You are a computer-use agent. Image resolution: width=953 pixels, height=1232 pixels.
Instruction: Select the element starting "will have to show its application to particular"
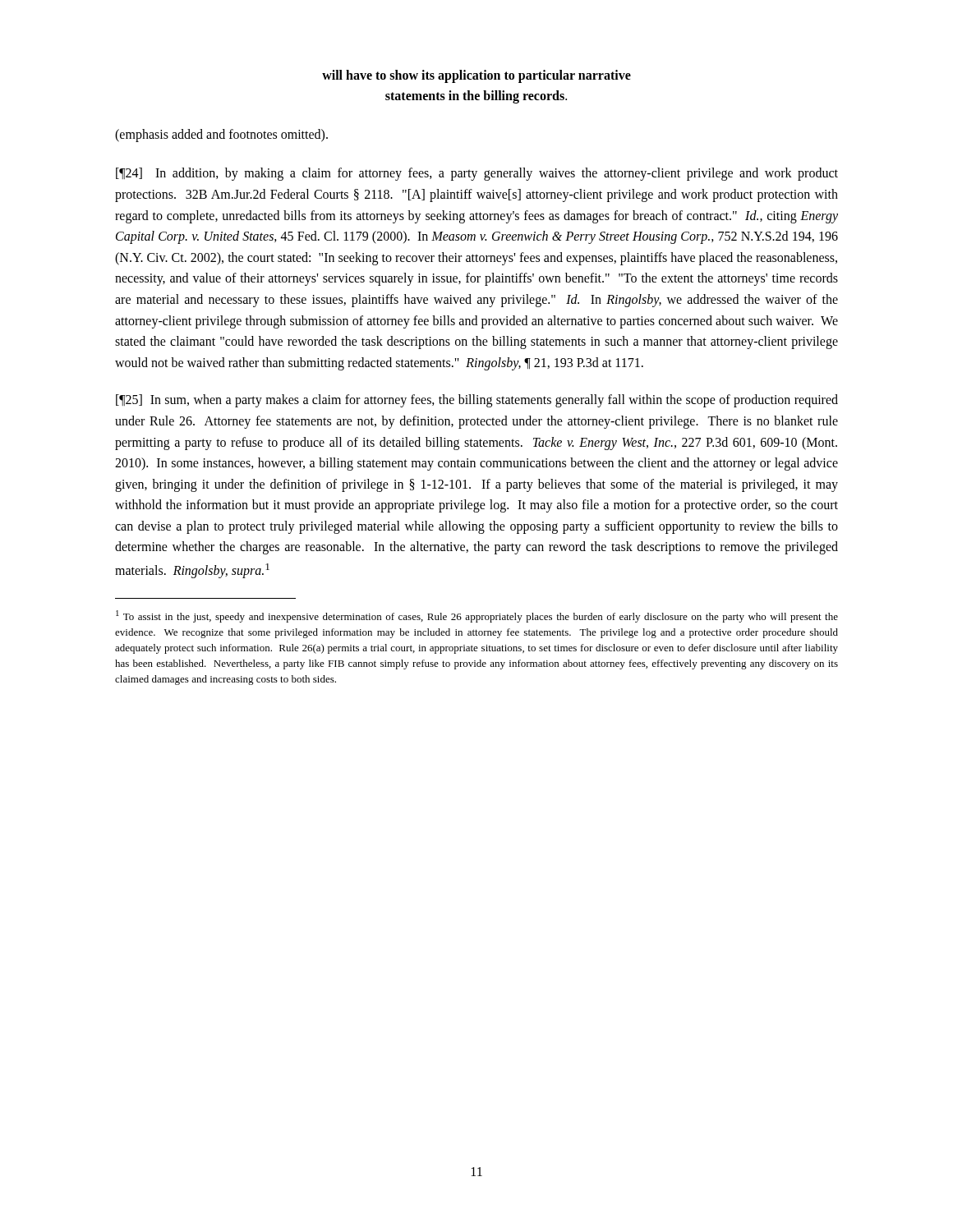click(476, 85)
